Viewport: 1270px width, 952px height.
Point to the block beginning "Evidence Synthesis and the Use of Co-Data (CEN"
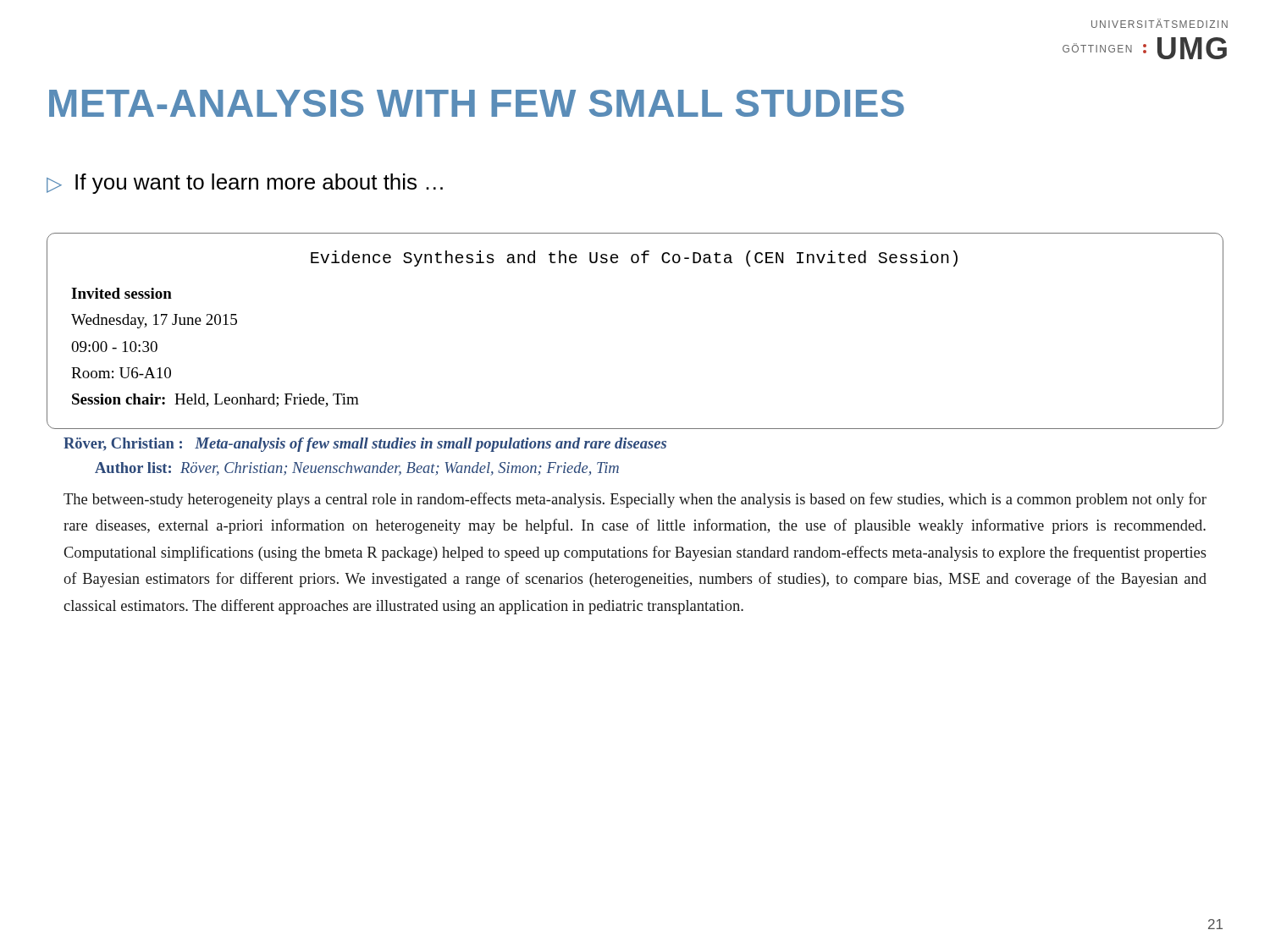pyautogui.click(x=634, y=259)
